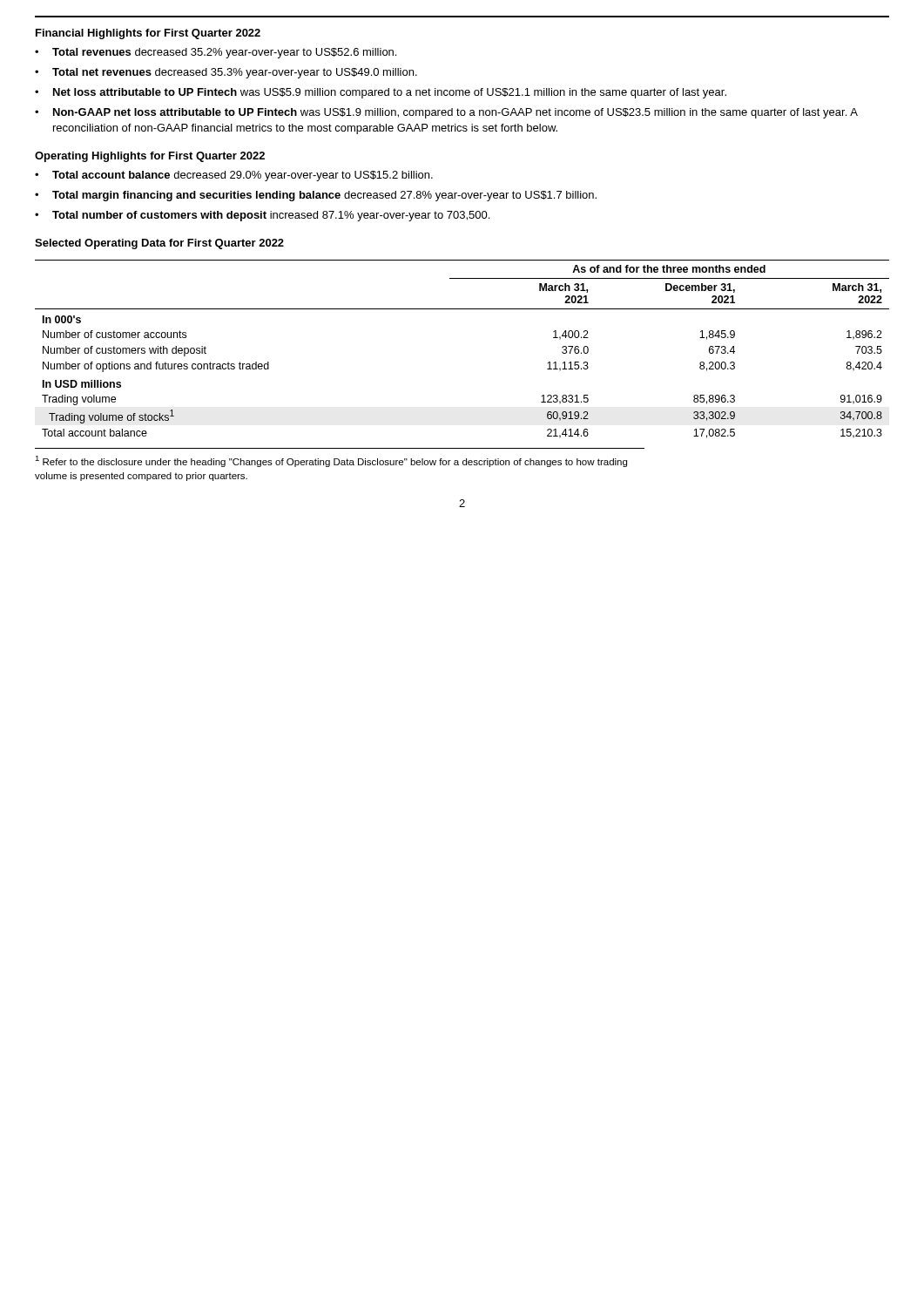This screenshot has width=924, height=1307.
Task: Select the list item with the text "• Total revenues decreased"
Action: coord(216,53)
